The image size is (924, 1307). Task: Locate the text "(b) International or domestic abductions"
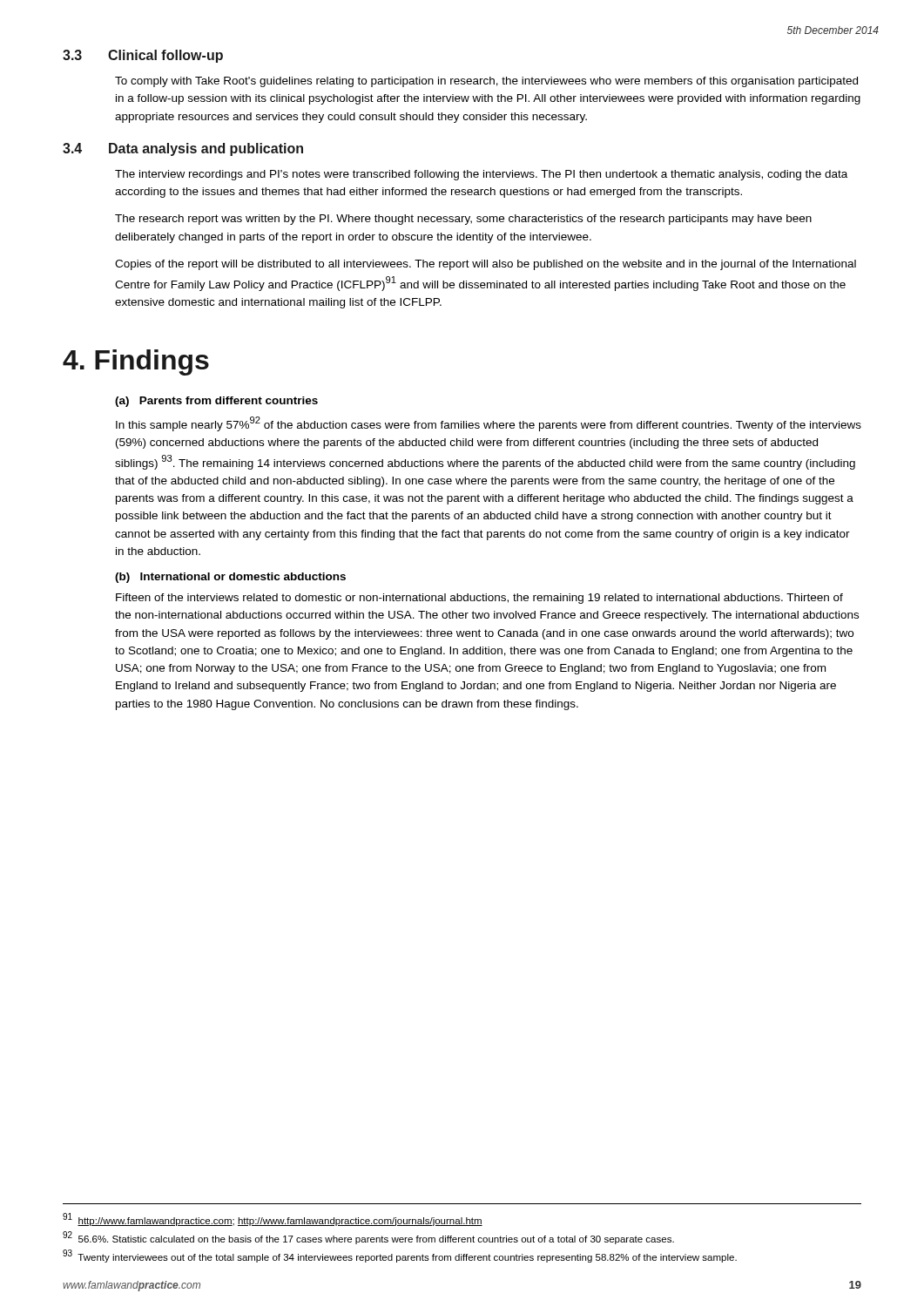click(231, 576)
